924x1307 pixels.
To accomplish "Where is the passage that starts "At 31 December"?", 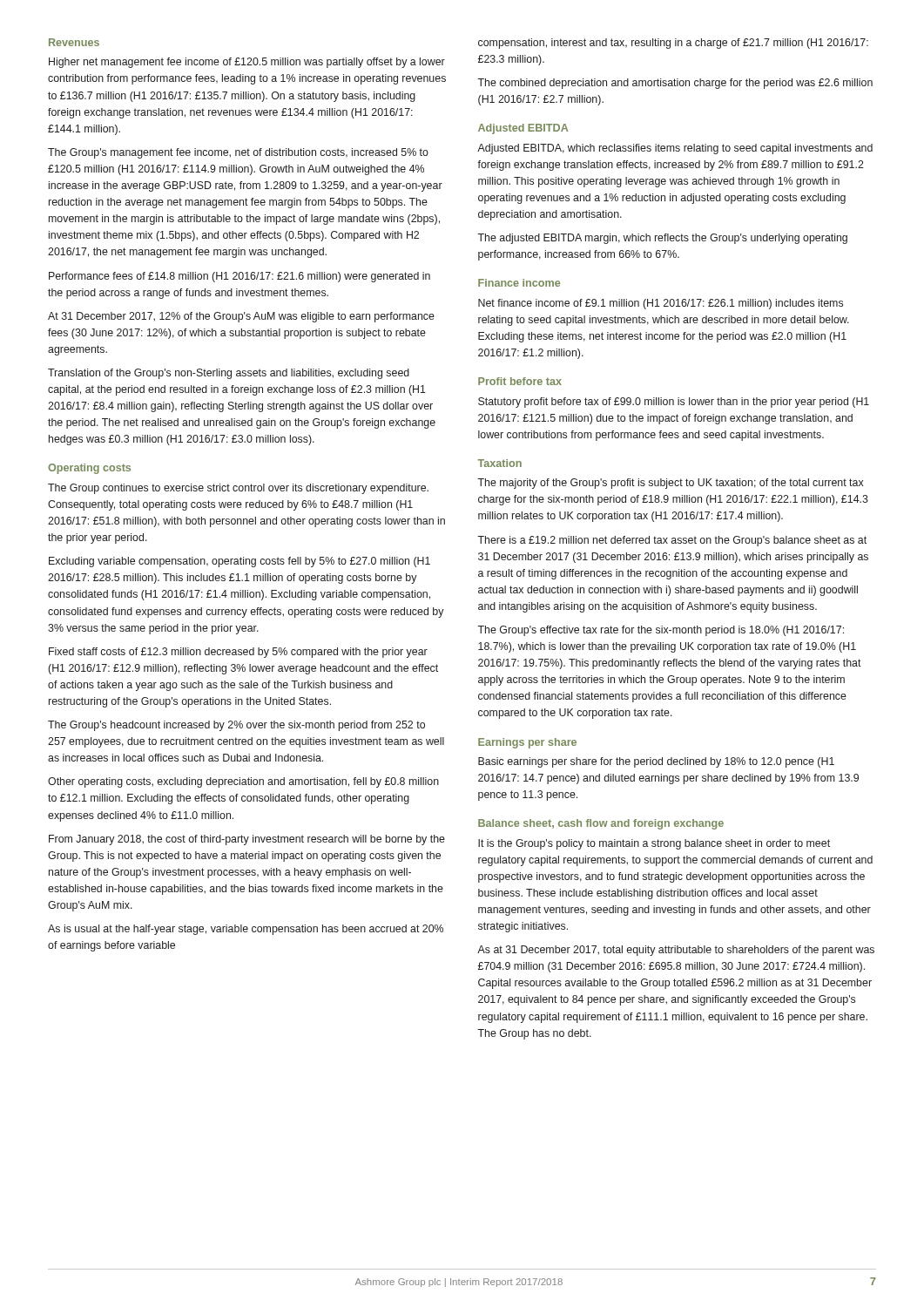I will coord(247,333).
